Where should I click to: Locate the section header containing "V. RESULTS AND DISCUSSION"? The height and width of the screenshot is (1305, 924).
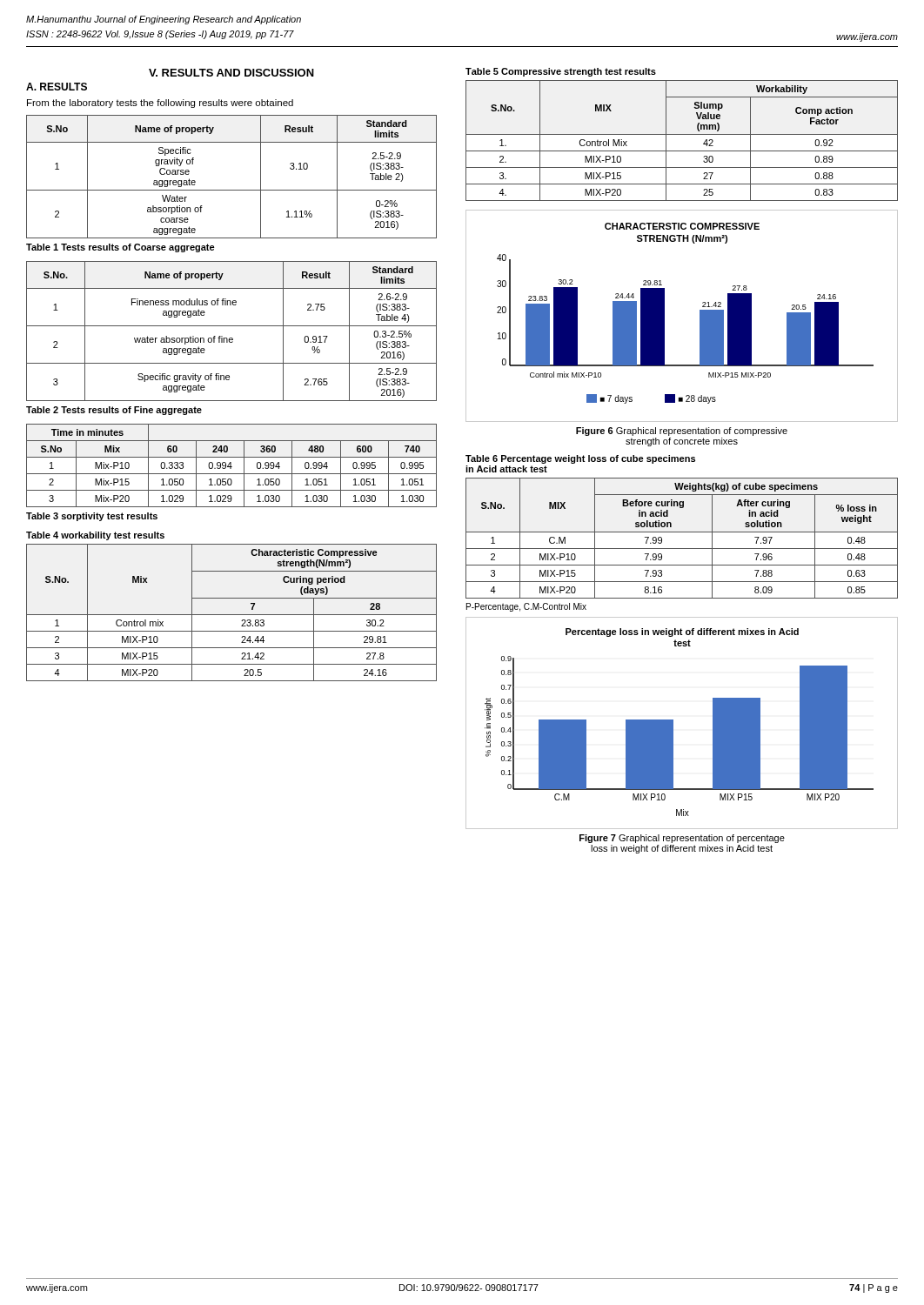pos(231,73)
